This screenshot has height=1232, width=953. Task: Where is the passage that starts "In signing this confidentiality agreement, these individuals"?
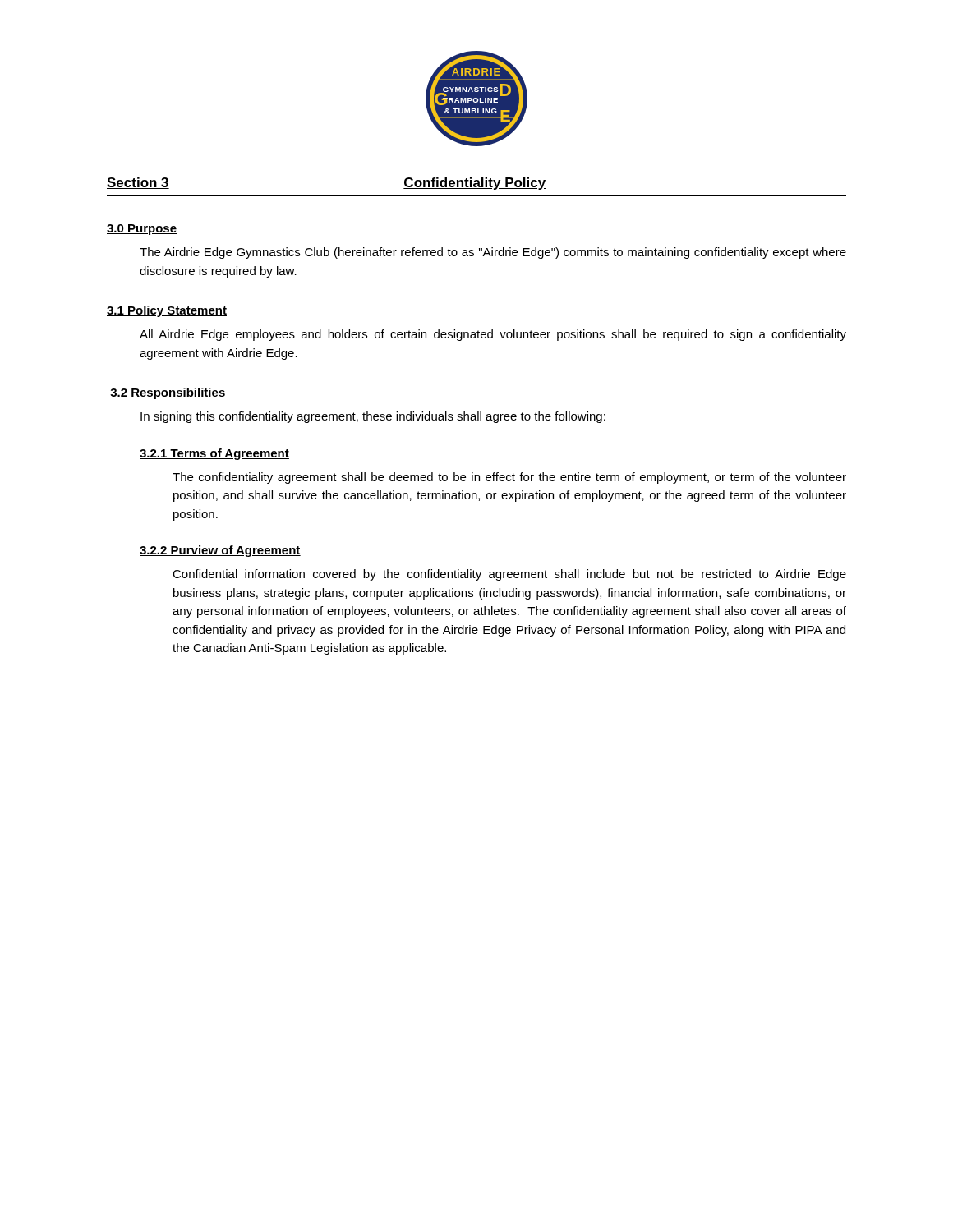click(x=373, y=416)
